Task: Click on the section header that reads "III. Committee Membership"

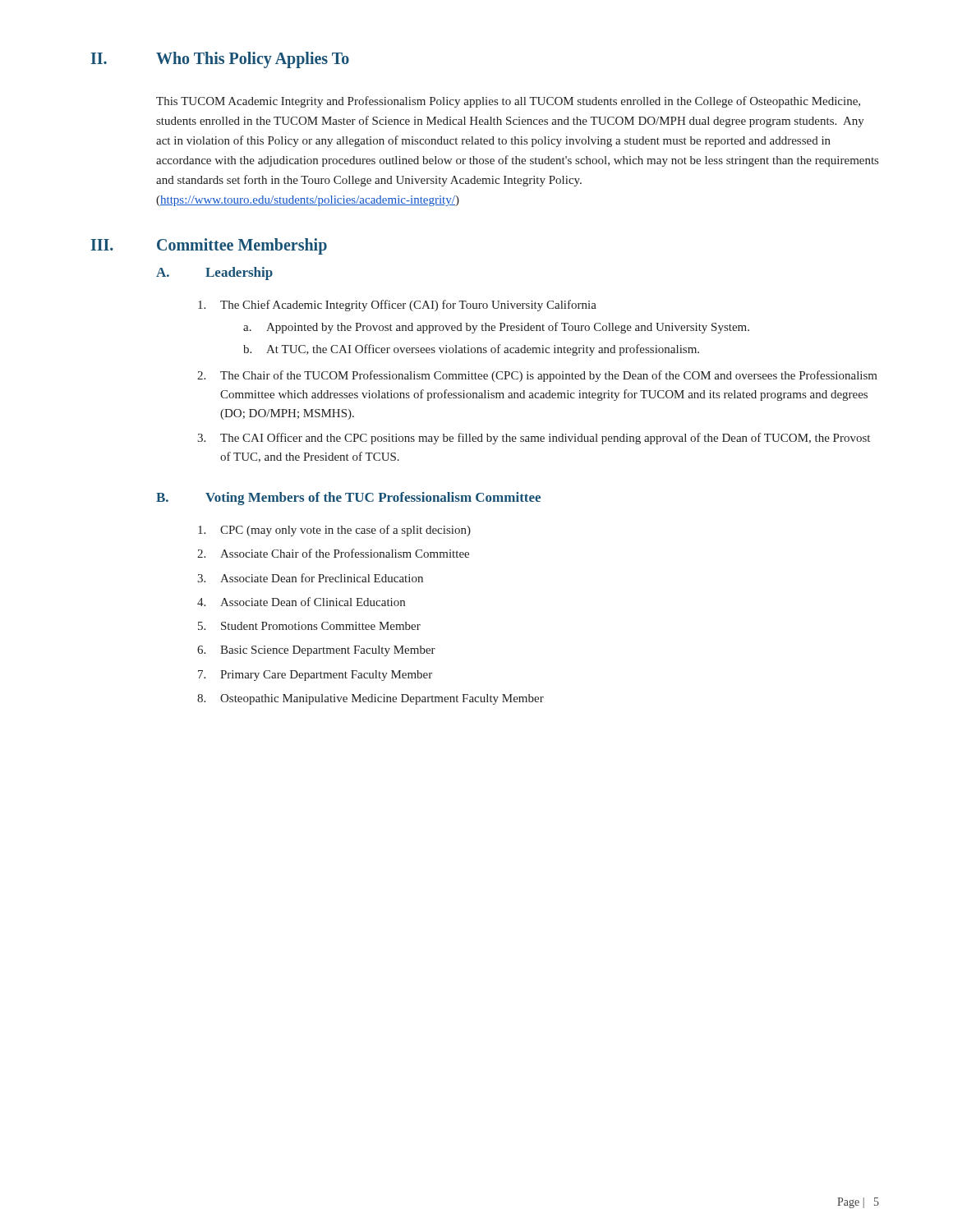Action: (x=209, y=245)
